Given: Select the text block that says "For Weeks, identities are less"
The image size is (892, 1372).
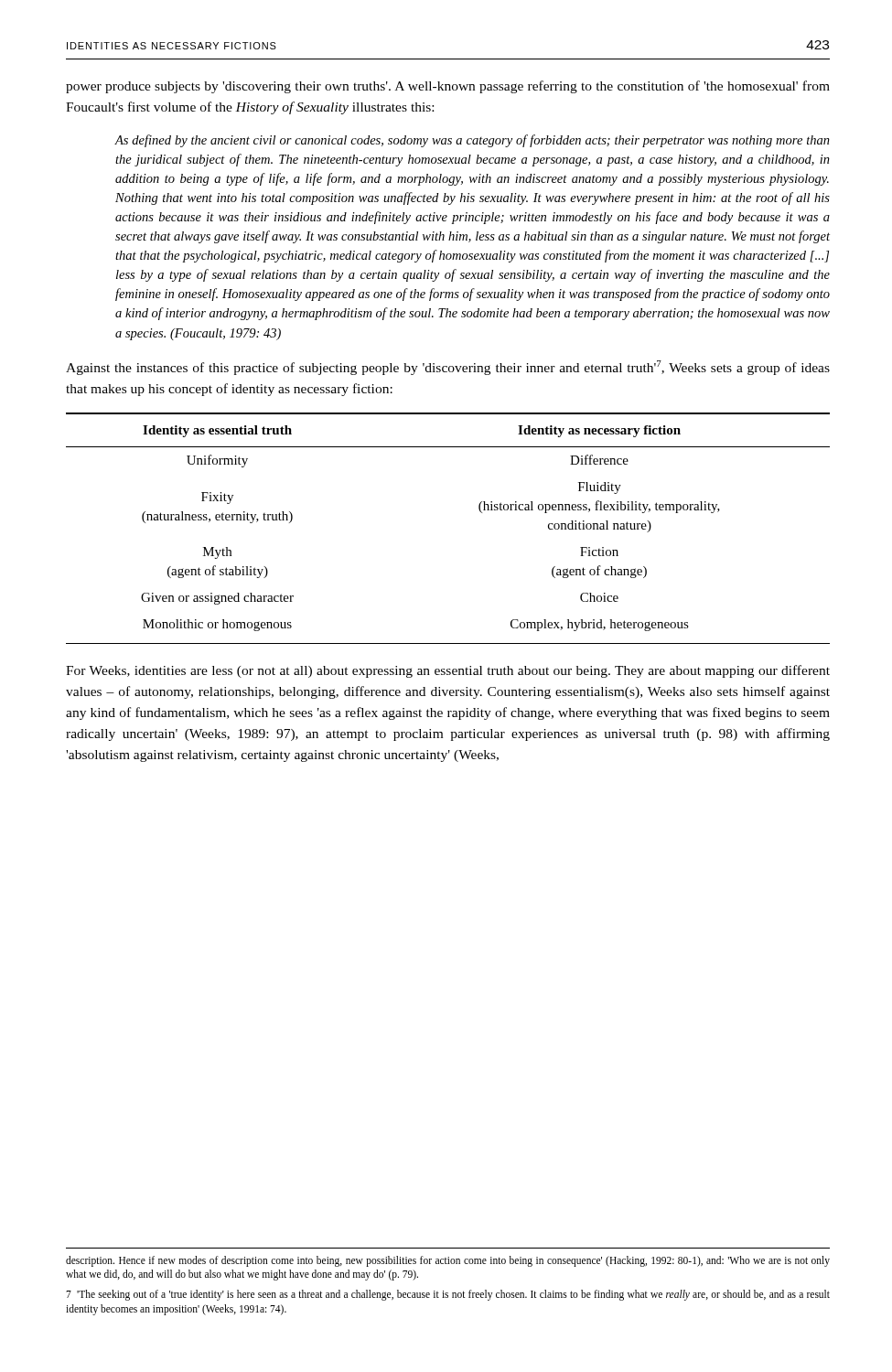Looking at the screenshot, I should coord(448,712).
